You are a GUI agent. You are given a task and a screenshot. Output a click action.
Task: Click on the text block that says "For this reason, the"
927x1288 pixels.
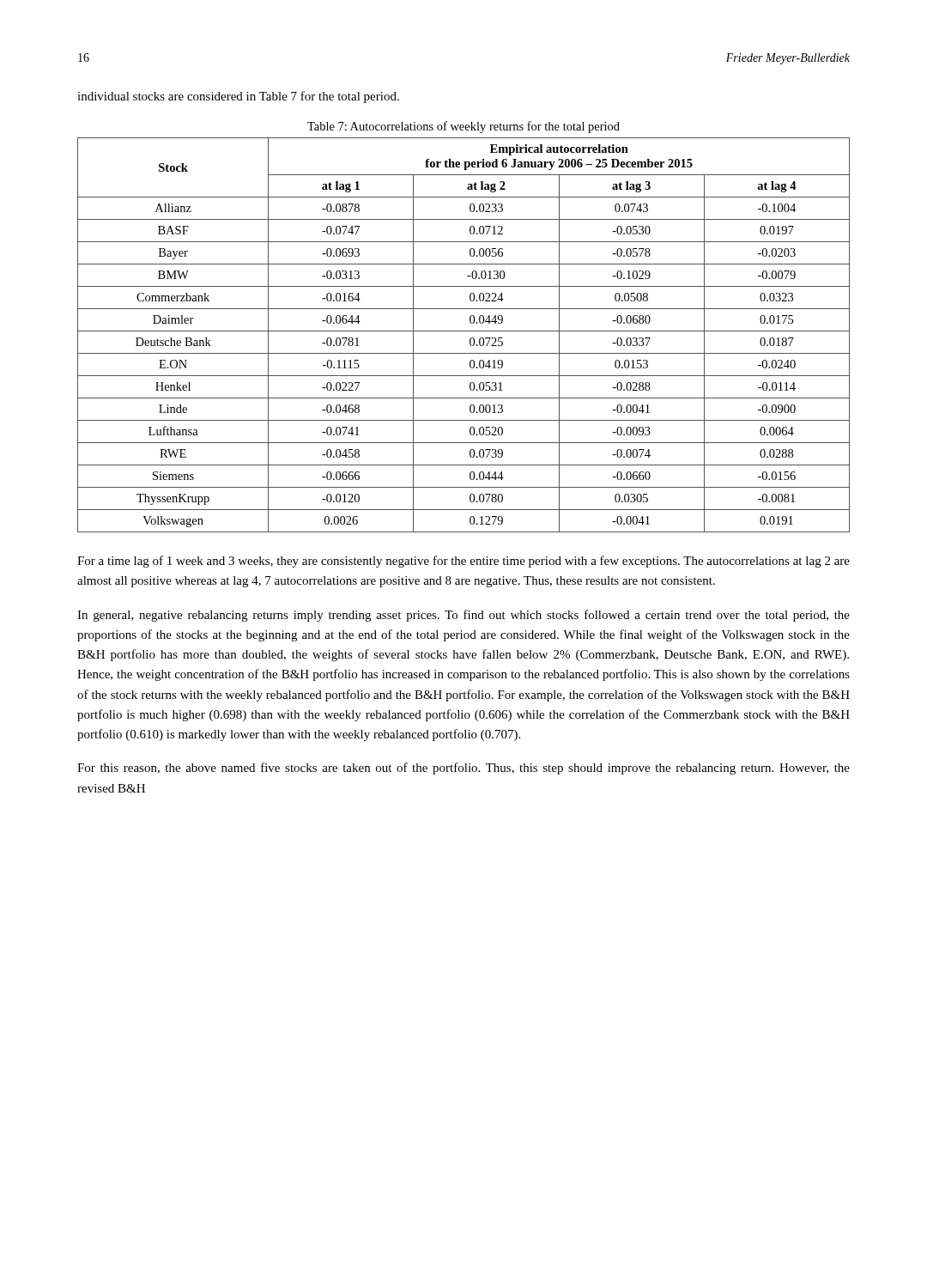click(464, 778)
